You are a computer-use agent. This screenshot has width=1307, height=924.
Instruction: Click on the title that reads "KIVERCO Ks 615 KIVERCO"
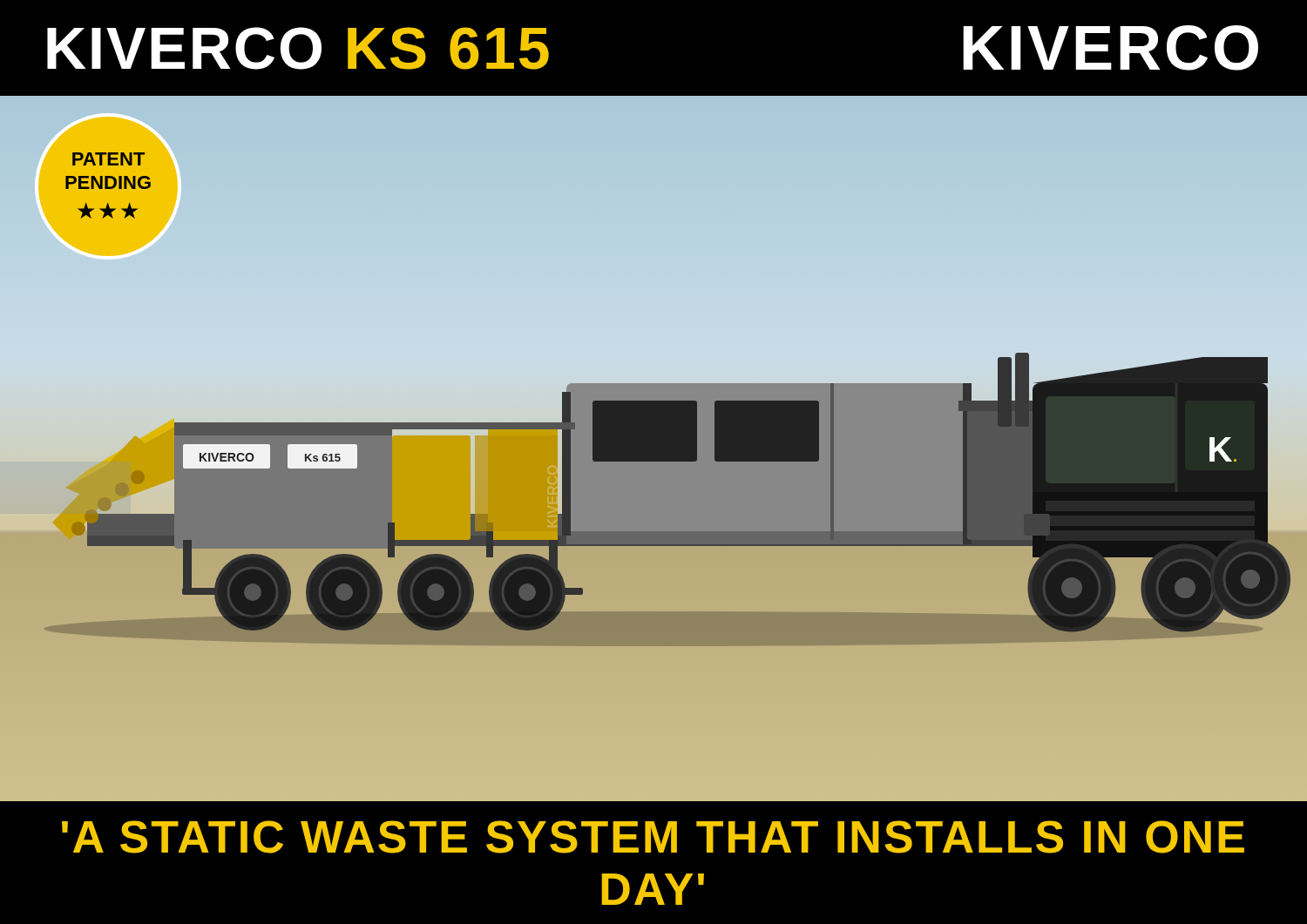[x=290, y=44]
